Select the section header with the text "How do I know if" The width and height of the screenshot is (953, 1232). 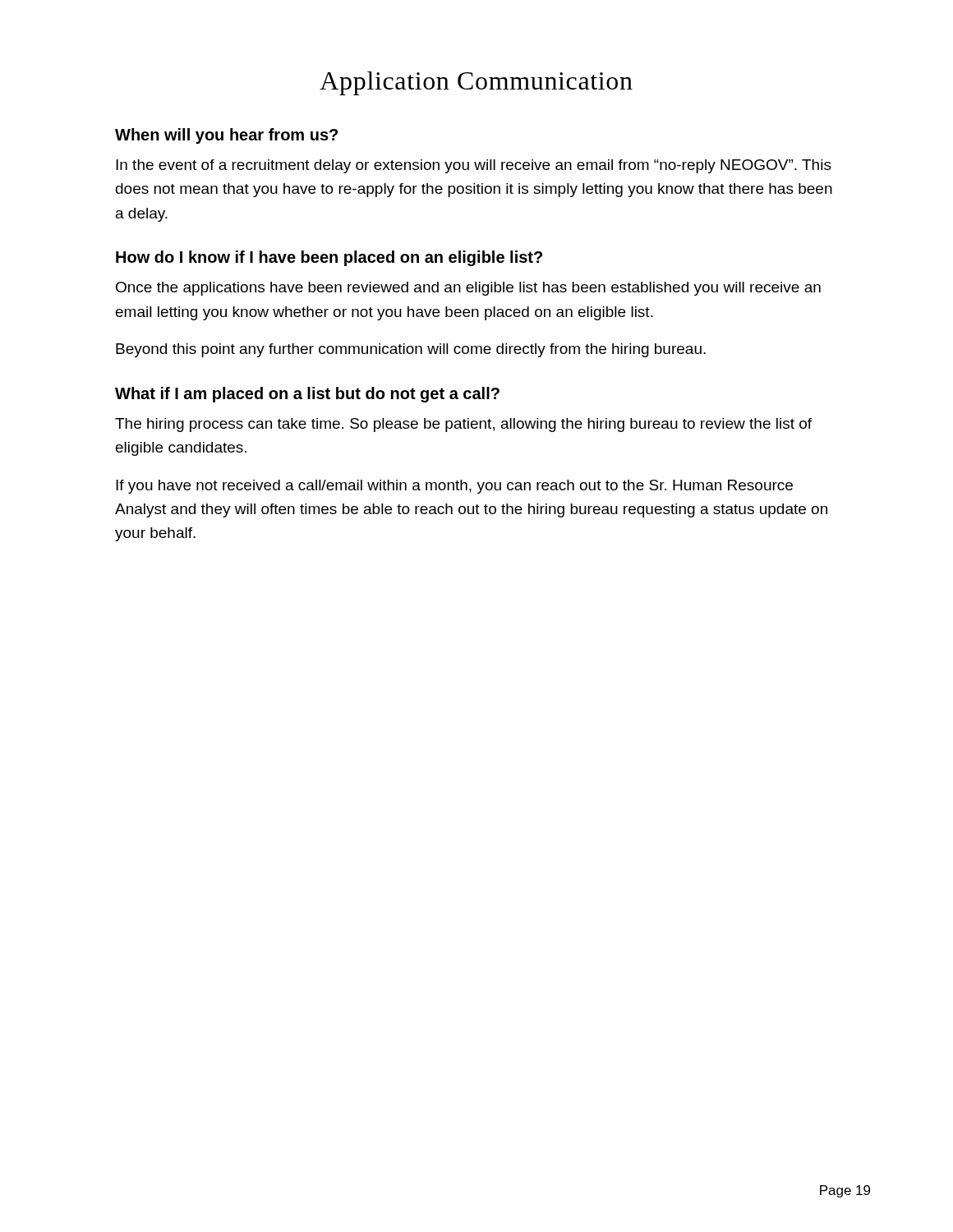pos(329,257)
